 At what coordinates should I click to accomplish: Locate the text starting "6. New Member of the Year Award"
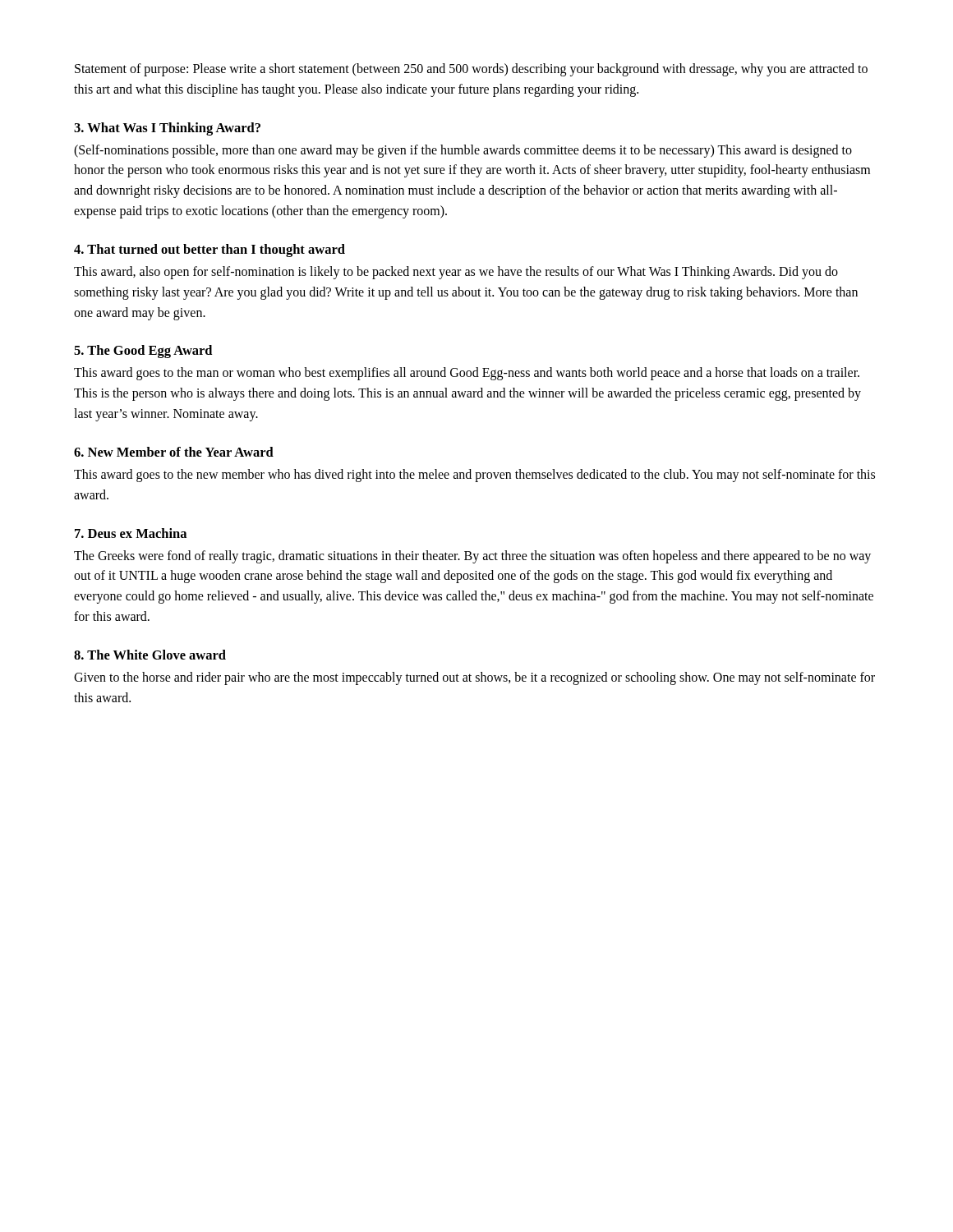174,452
